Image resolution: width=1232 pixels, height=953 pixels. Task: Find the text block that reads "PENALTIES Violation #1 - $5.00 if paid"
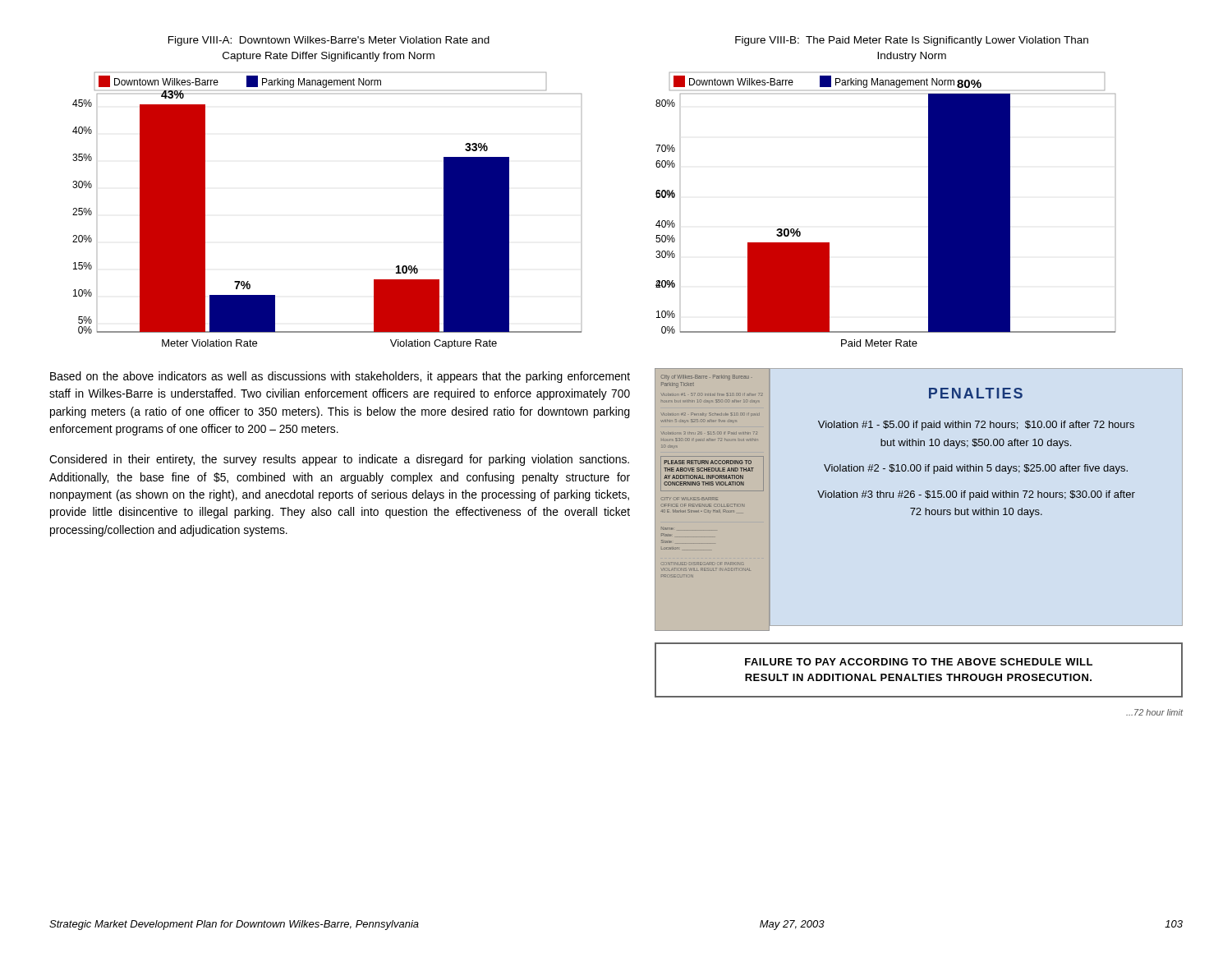click(976, 451)
